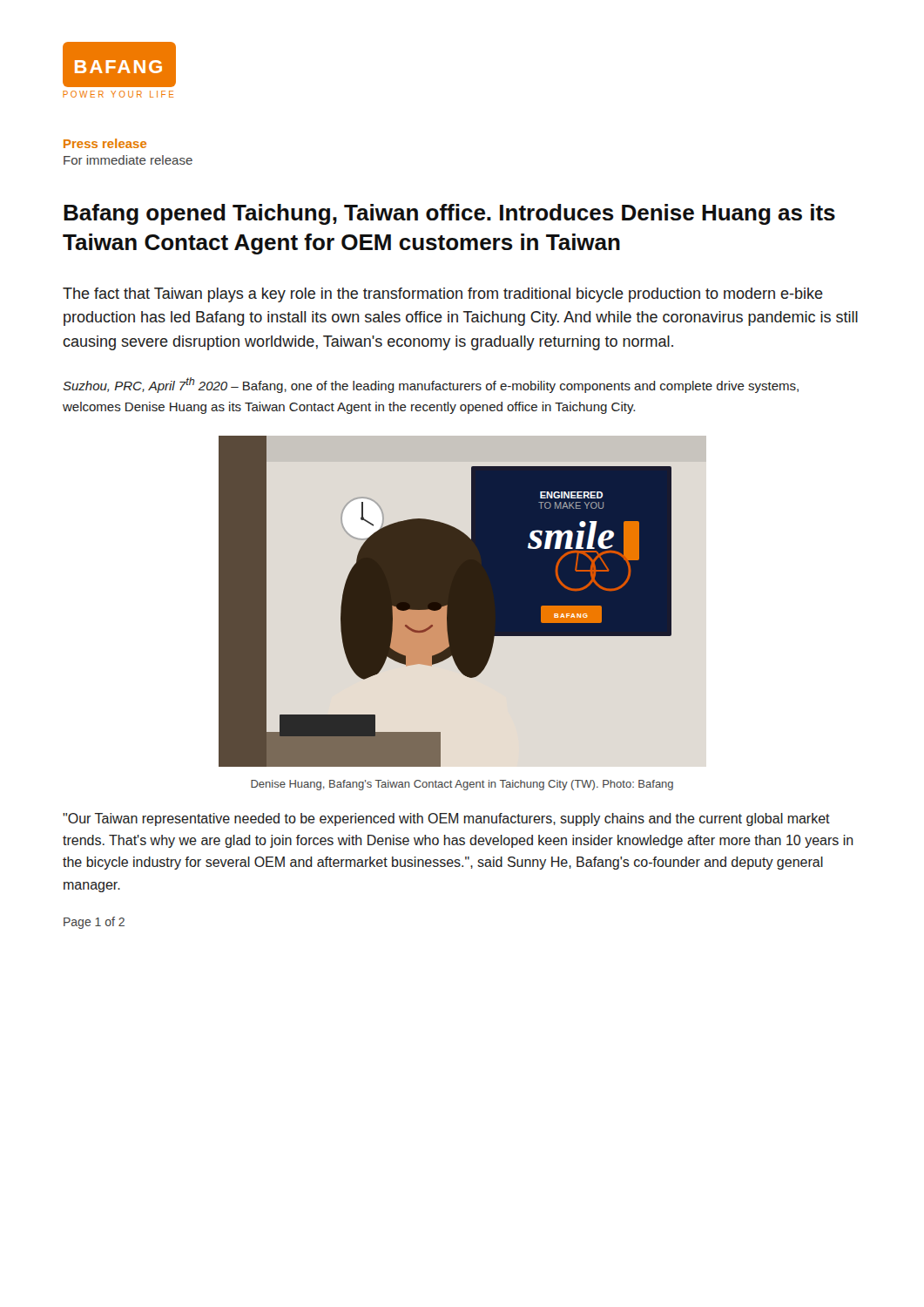Screen dimensions: 1307x924
Task: Click the passage that begins "Suzhou, PRC, April 7th 2020 – Bafang, one"
Action: (x=431, y=395)
